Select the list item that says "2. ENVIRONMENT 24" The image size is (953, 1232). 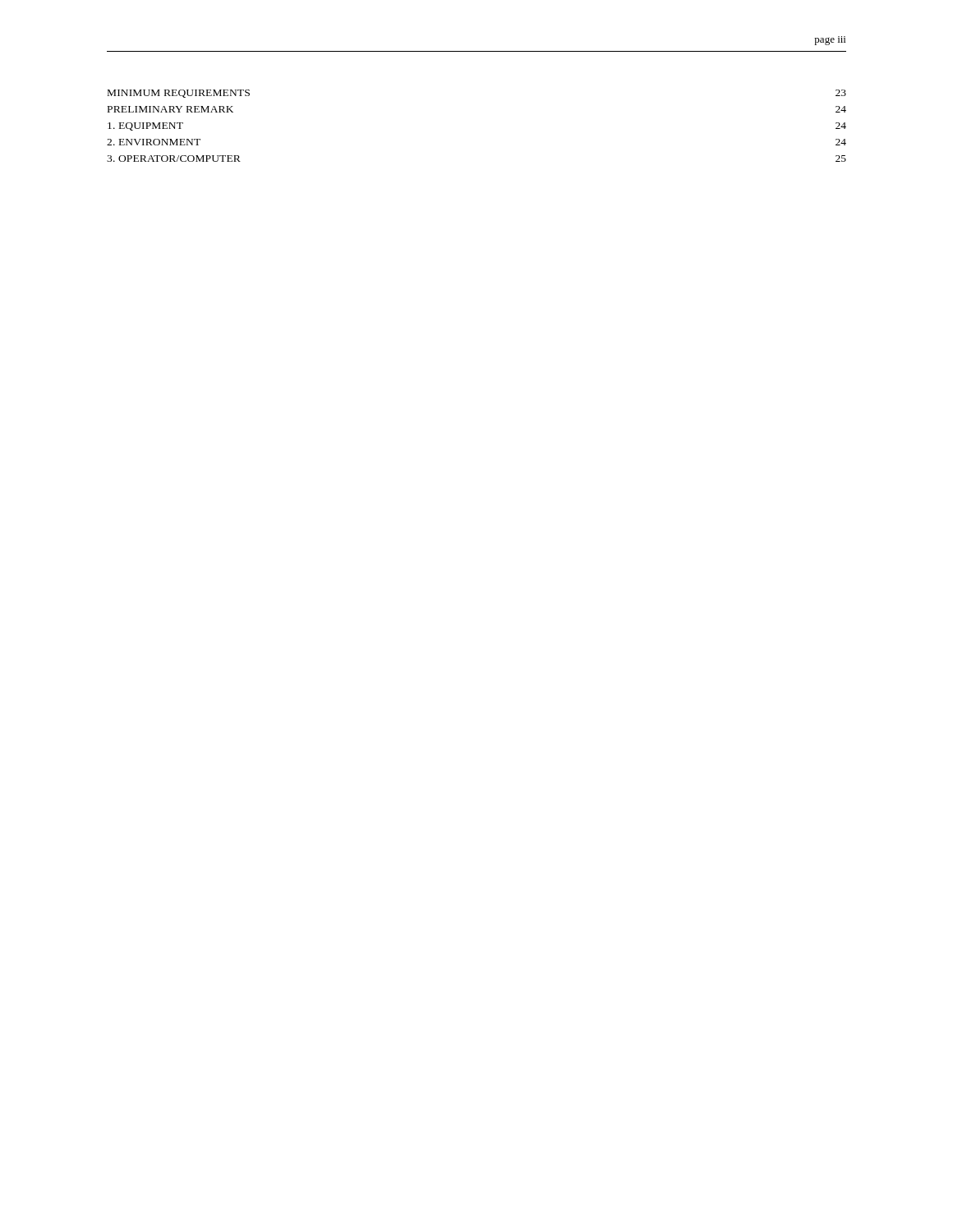[153, 142]
